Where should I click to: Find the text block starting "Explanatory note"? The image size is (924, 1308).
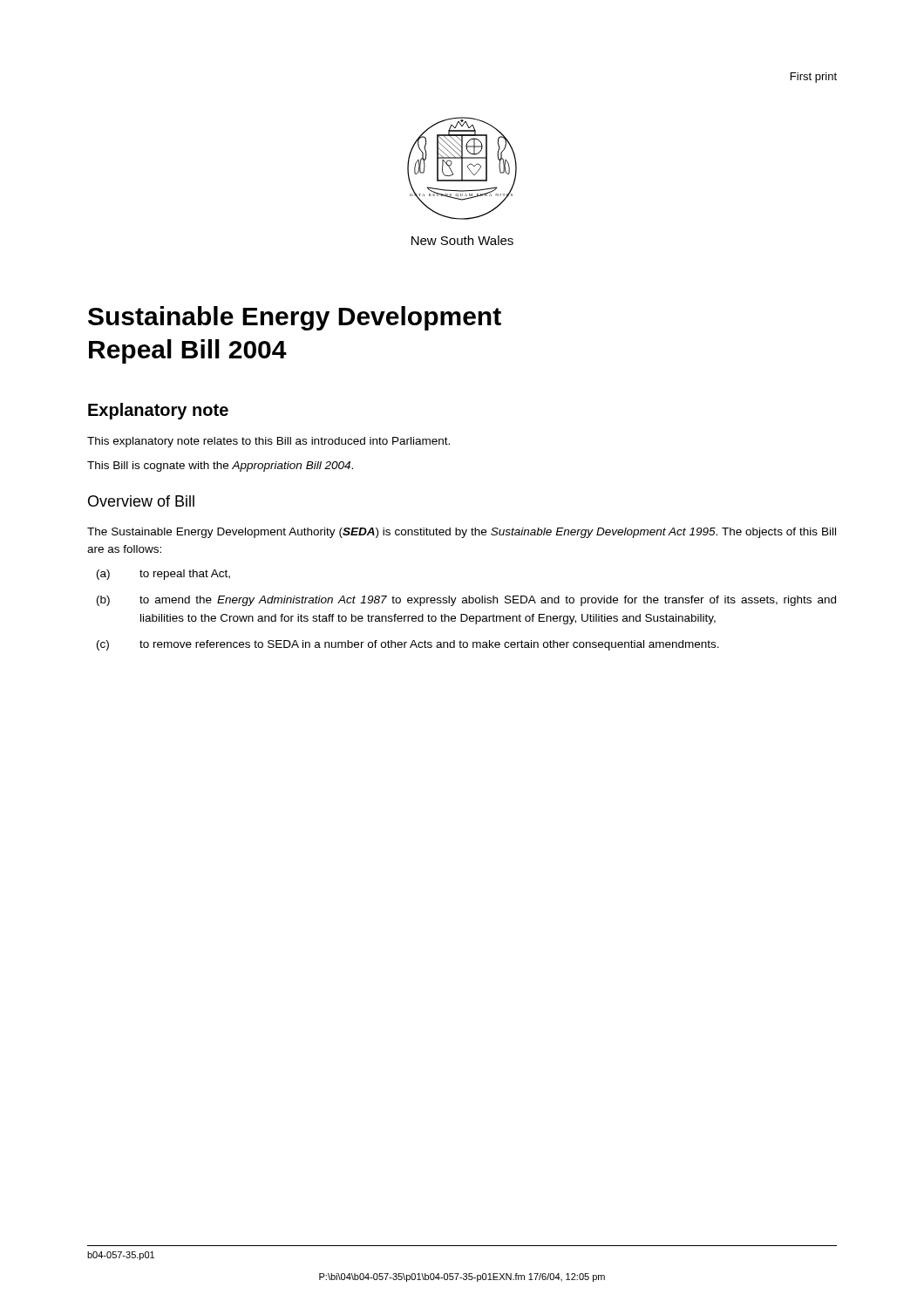click(x=158, y=410)
